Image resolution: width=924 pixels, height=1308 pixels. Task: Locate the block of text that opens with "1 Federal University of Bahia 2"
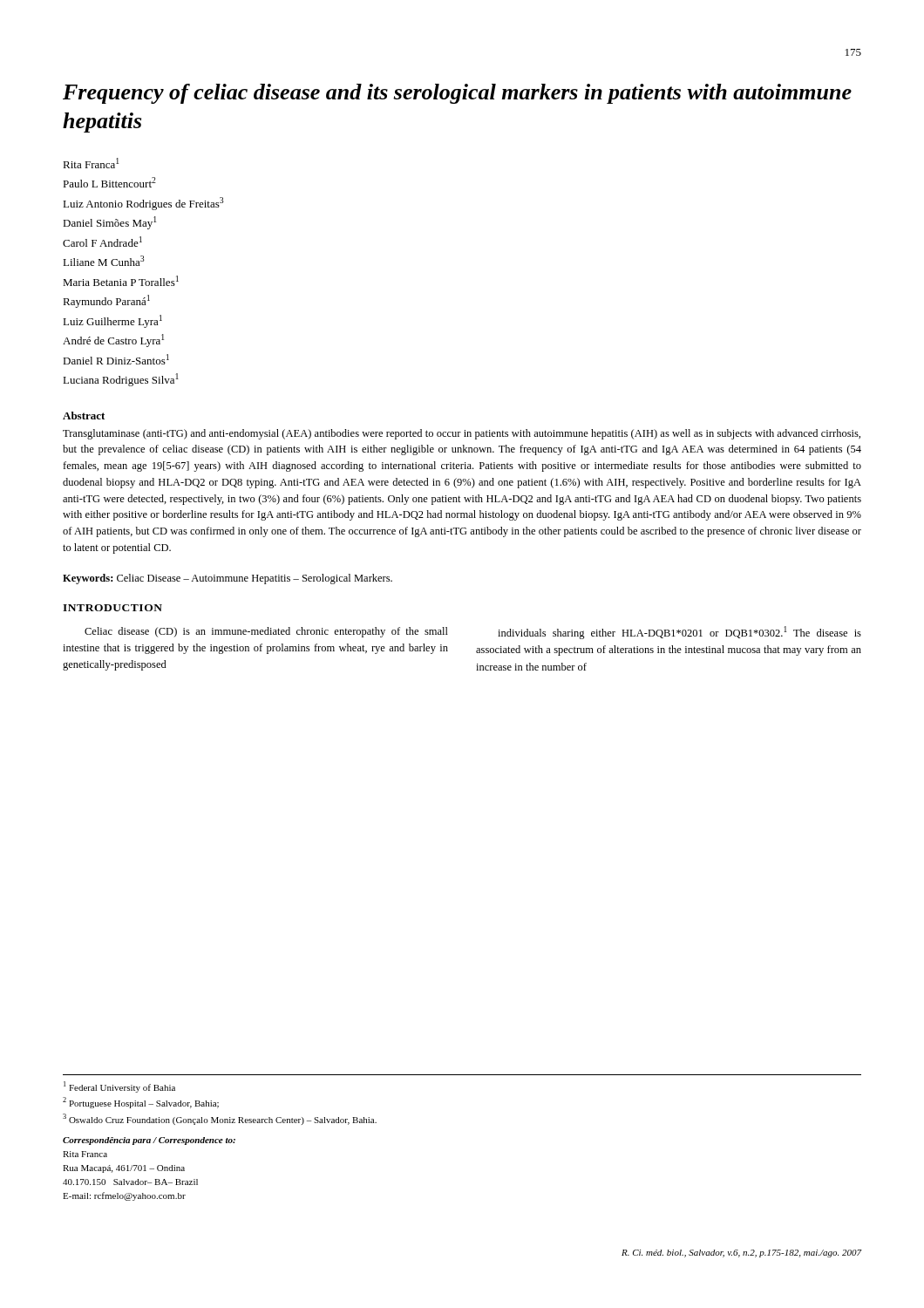click(x=119, y=1087)
